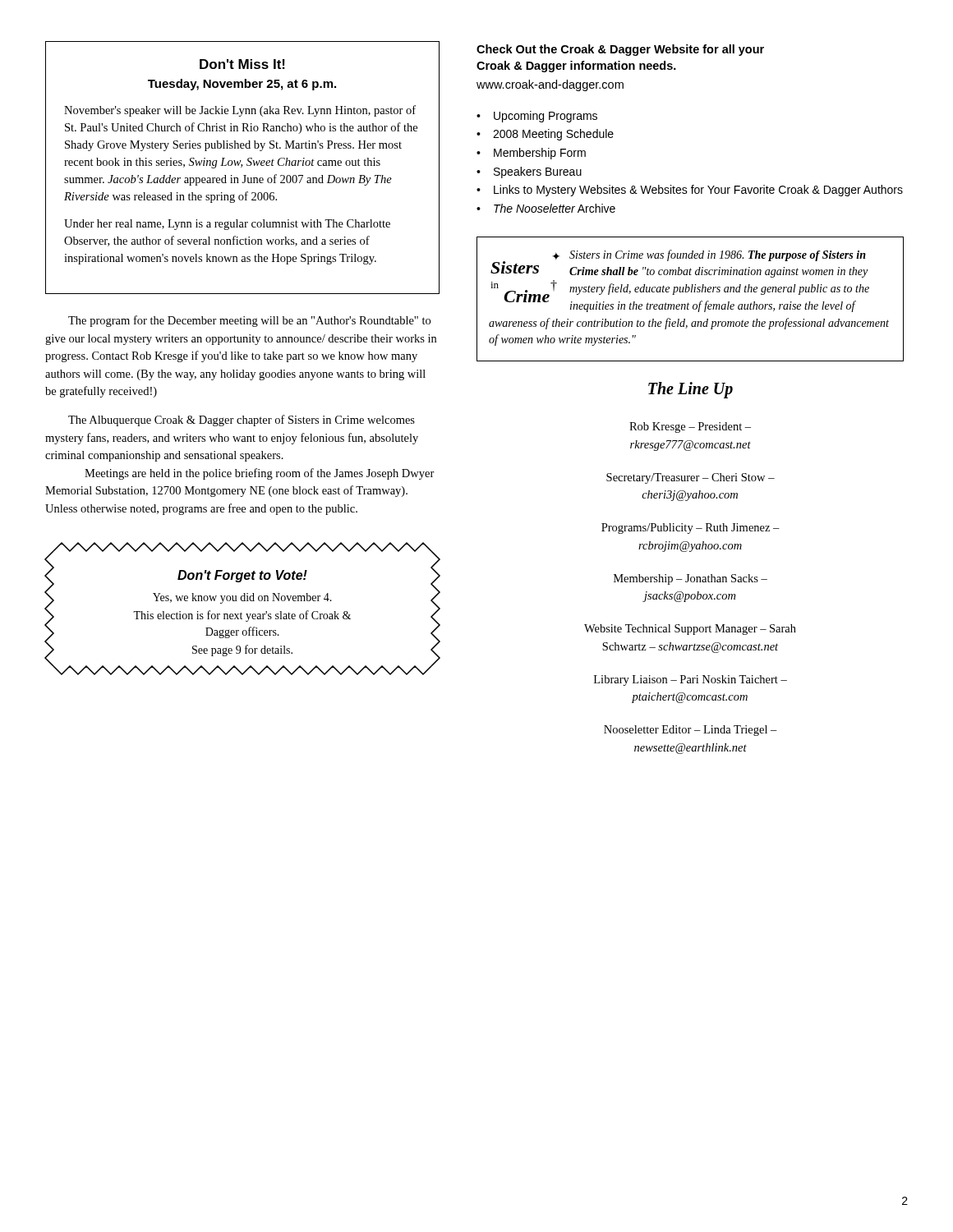This screenshot has width=953, height=1232.
Task: Click on the text block that reads "The program for the December"
Action: pos(242,415)
